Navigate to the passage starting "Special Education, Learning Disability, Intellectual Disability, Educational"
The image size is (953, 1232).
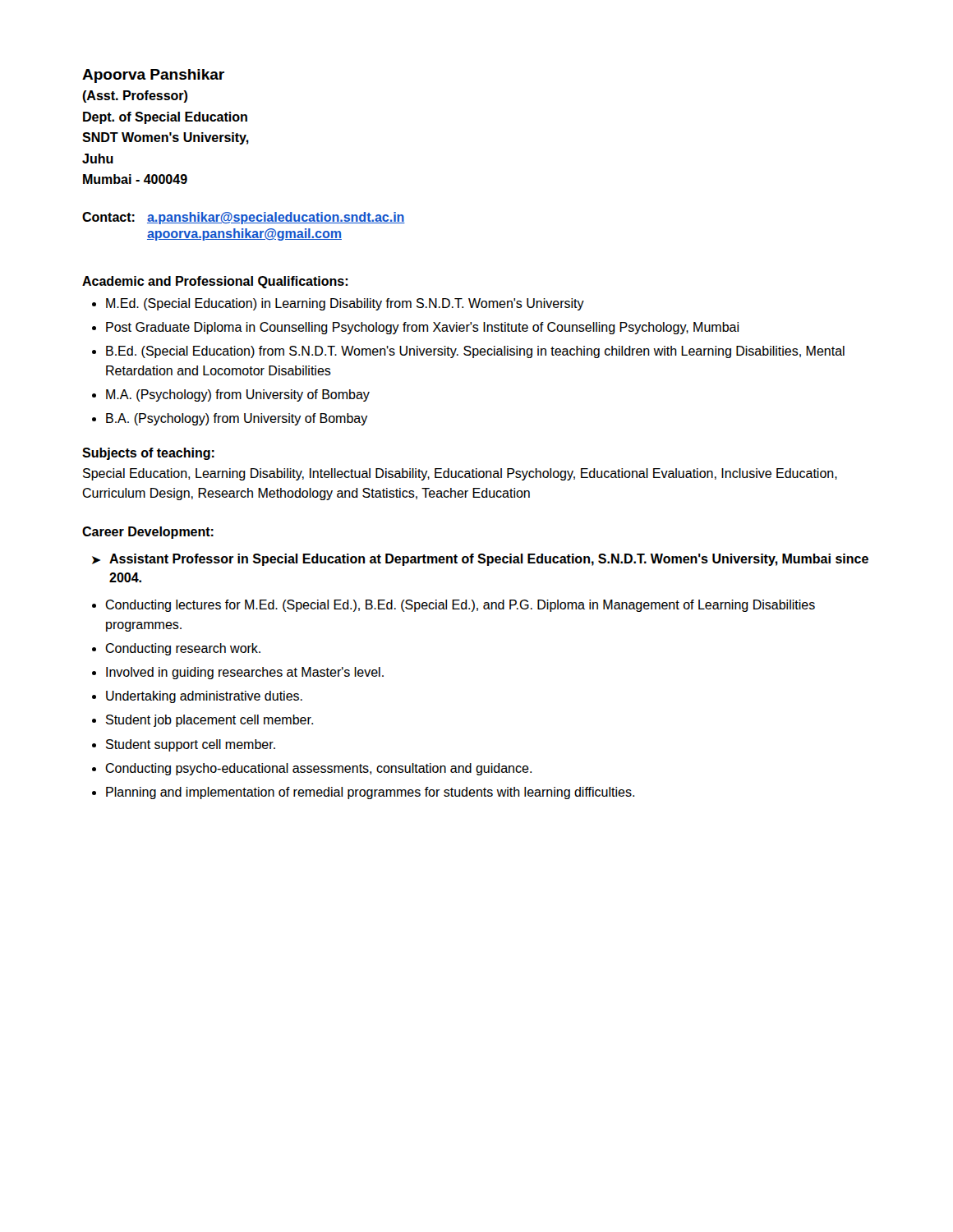tap(460, 483)
